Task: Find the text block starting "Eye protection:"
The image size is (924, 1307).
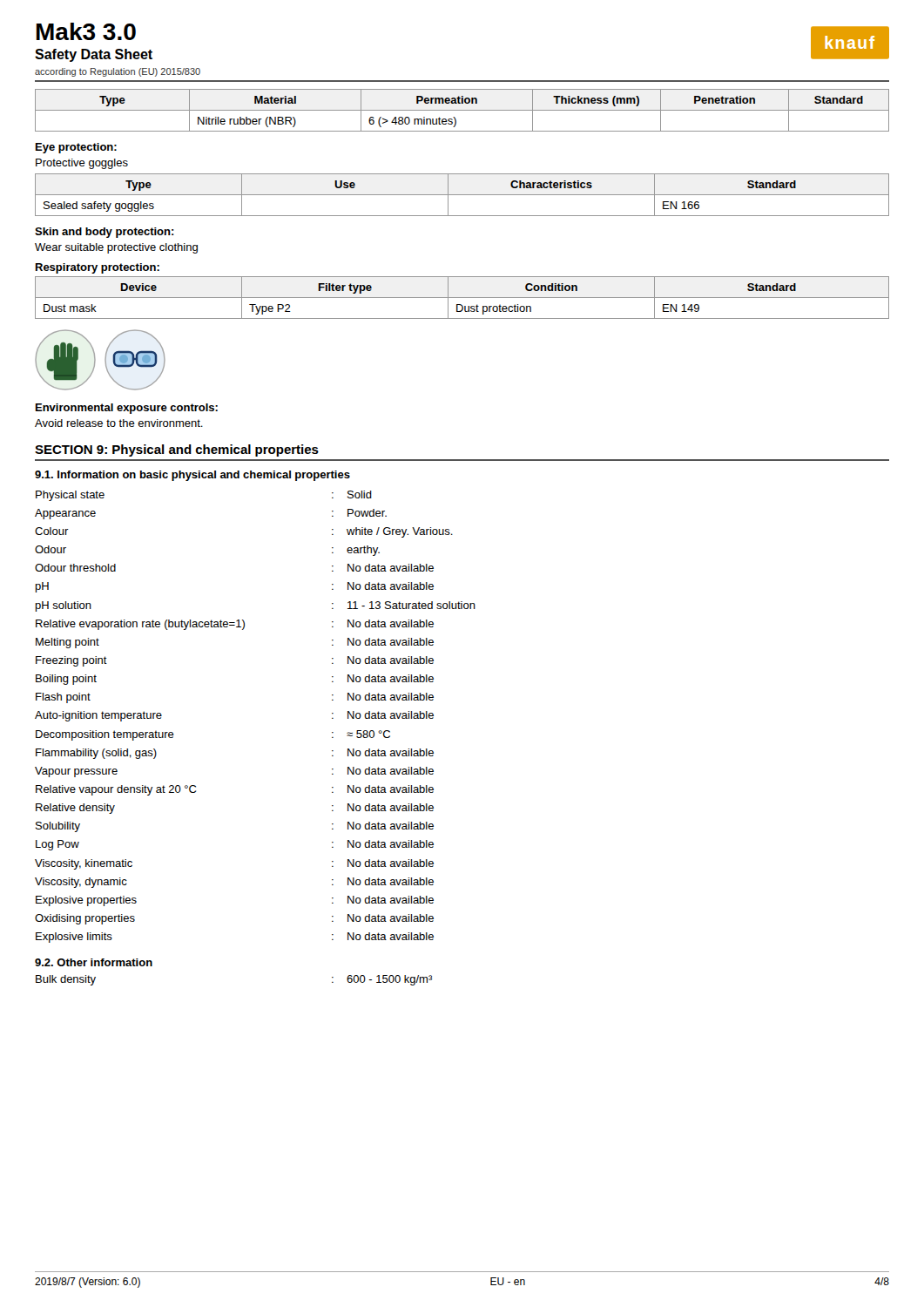Action: (76, 147)
